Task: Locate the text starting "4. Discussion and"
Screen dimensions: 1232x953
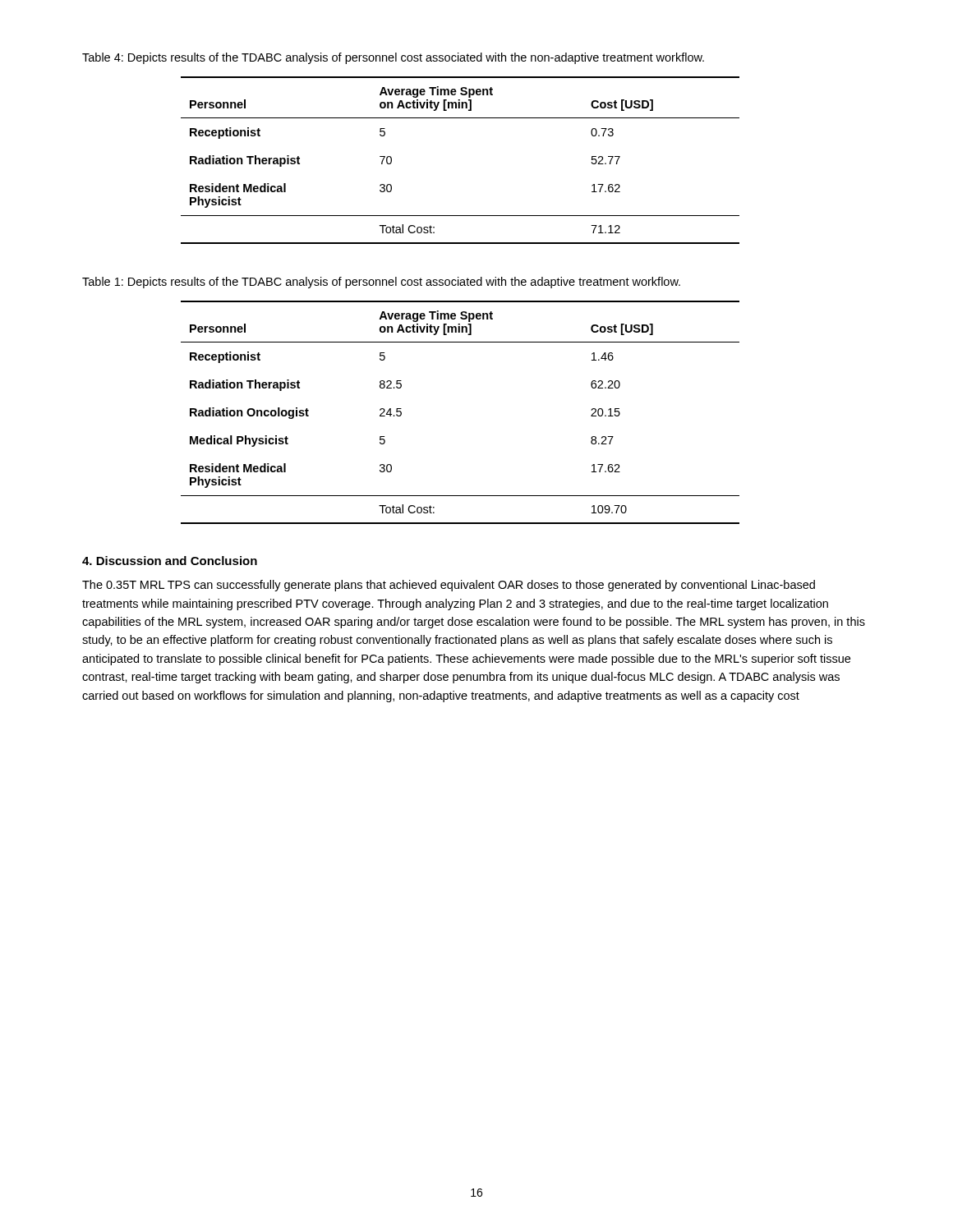Action: point(170,561)
